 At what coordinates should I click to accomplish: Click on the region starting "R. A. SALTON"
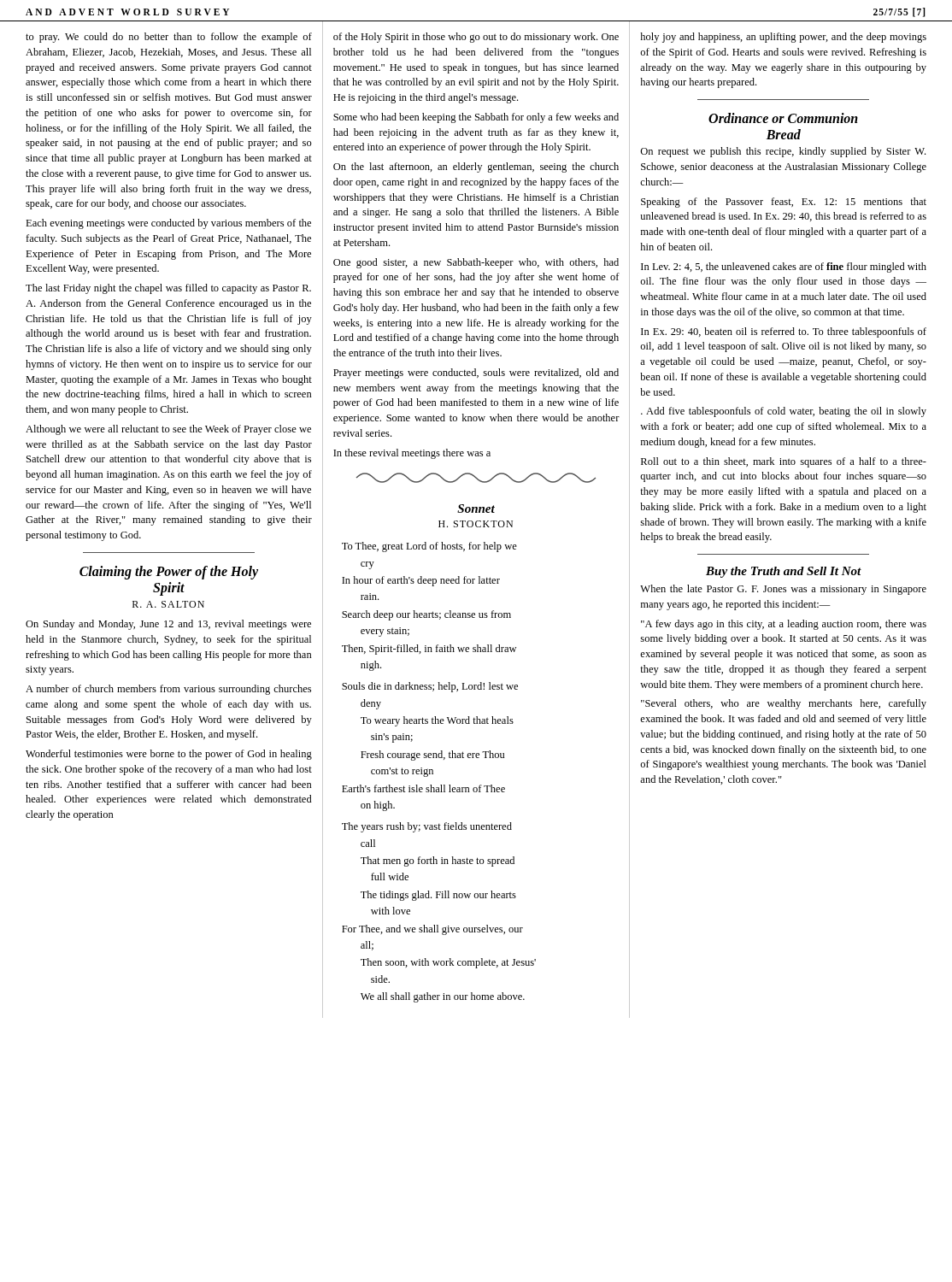(169, 605)
